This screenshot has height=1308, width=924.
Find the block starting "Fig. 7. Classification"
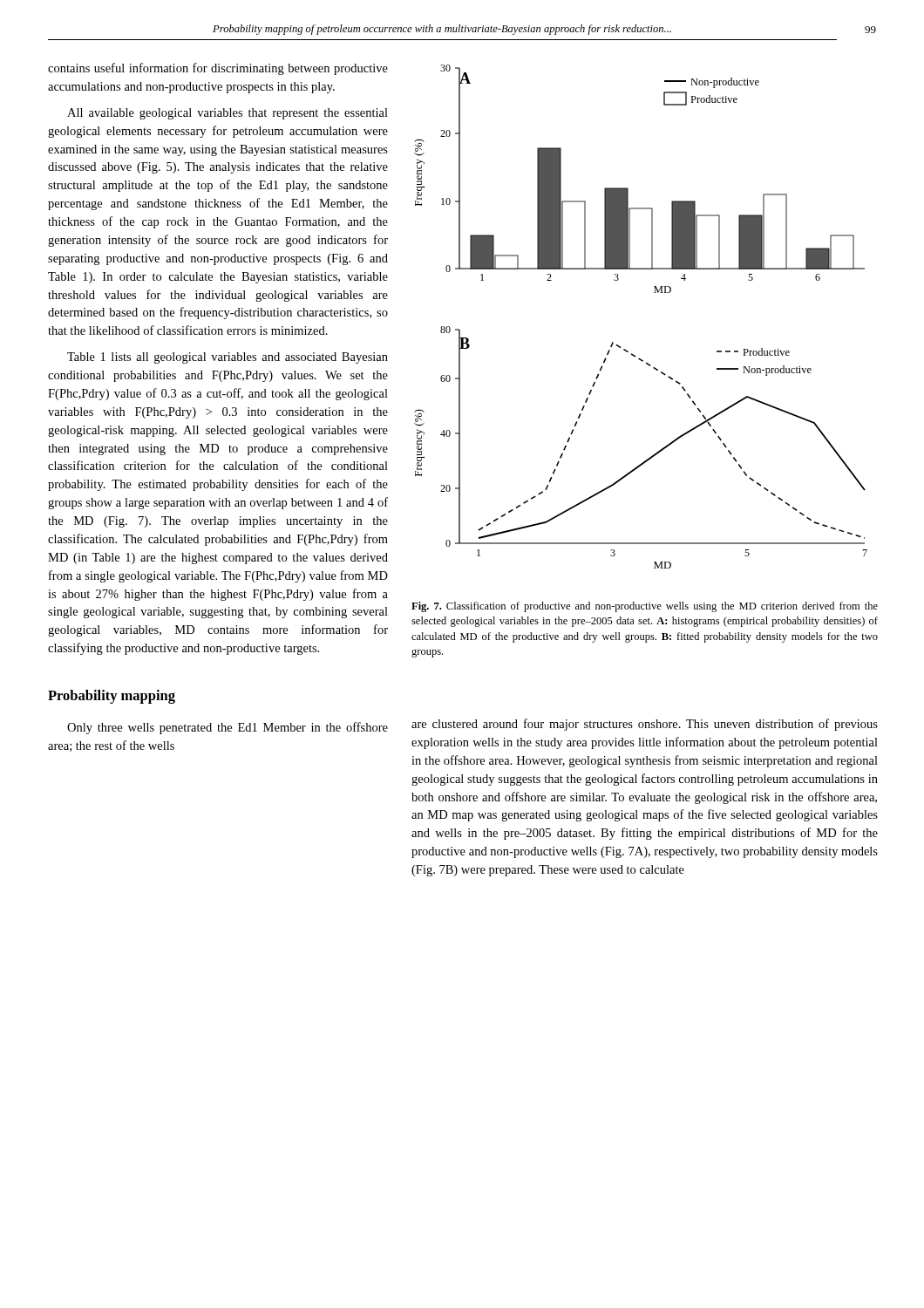click(x=645, y=629)
